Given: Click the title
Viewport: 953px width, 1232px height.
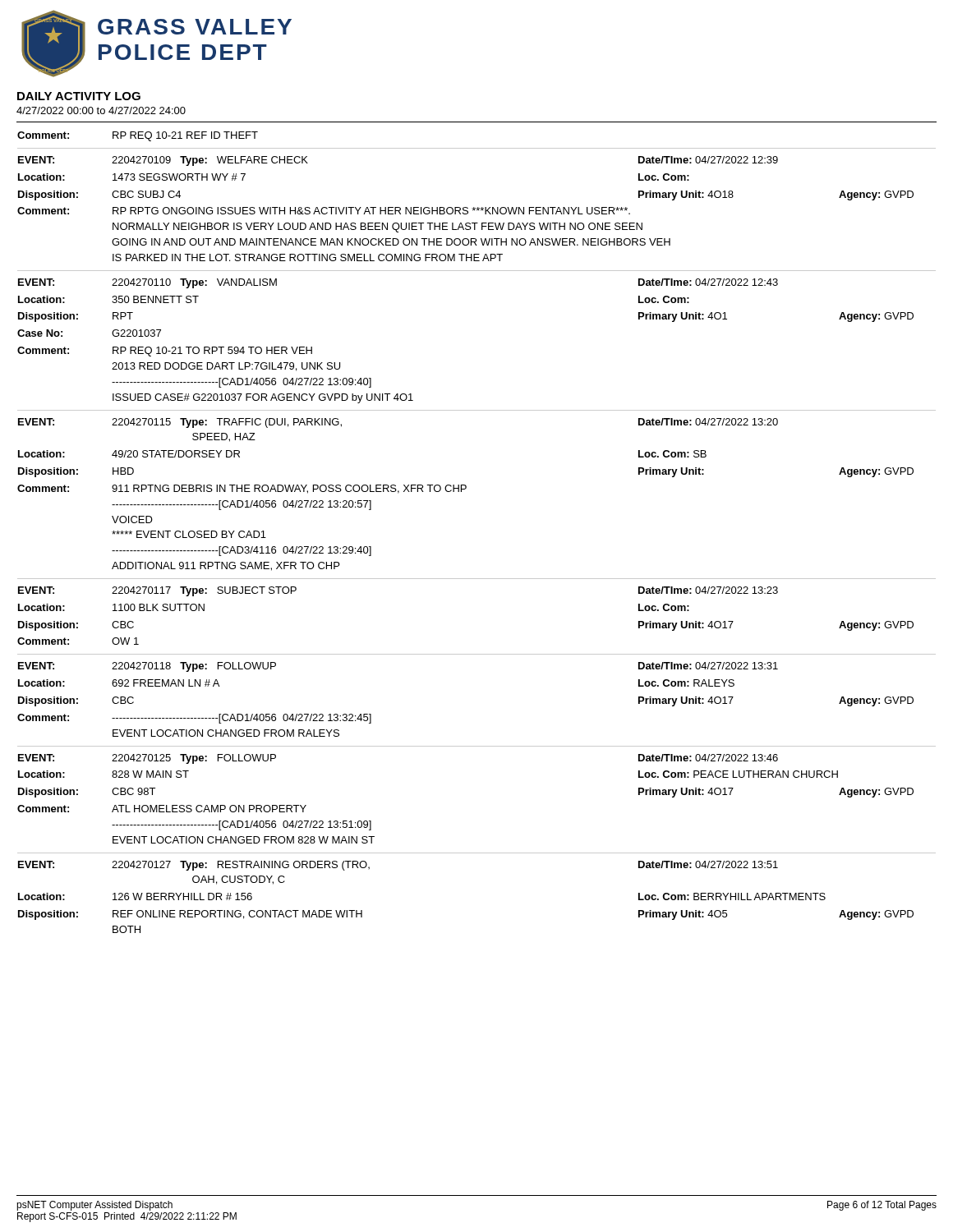Looking at the screenshot, I should coord(195,40).
